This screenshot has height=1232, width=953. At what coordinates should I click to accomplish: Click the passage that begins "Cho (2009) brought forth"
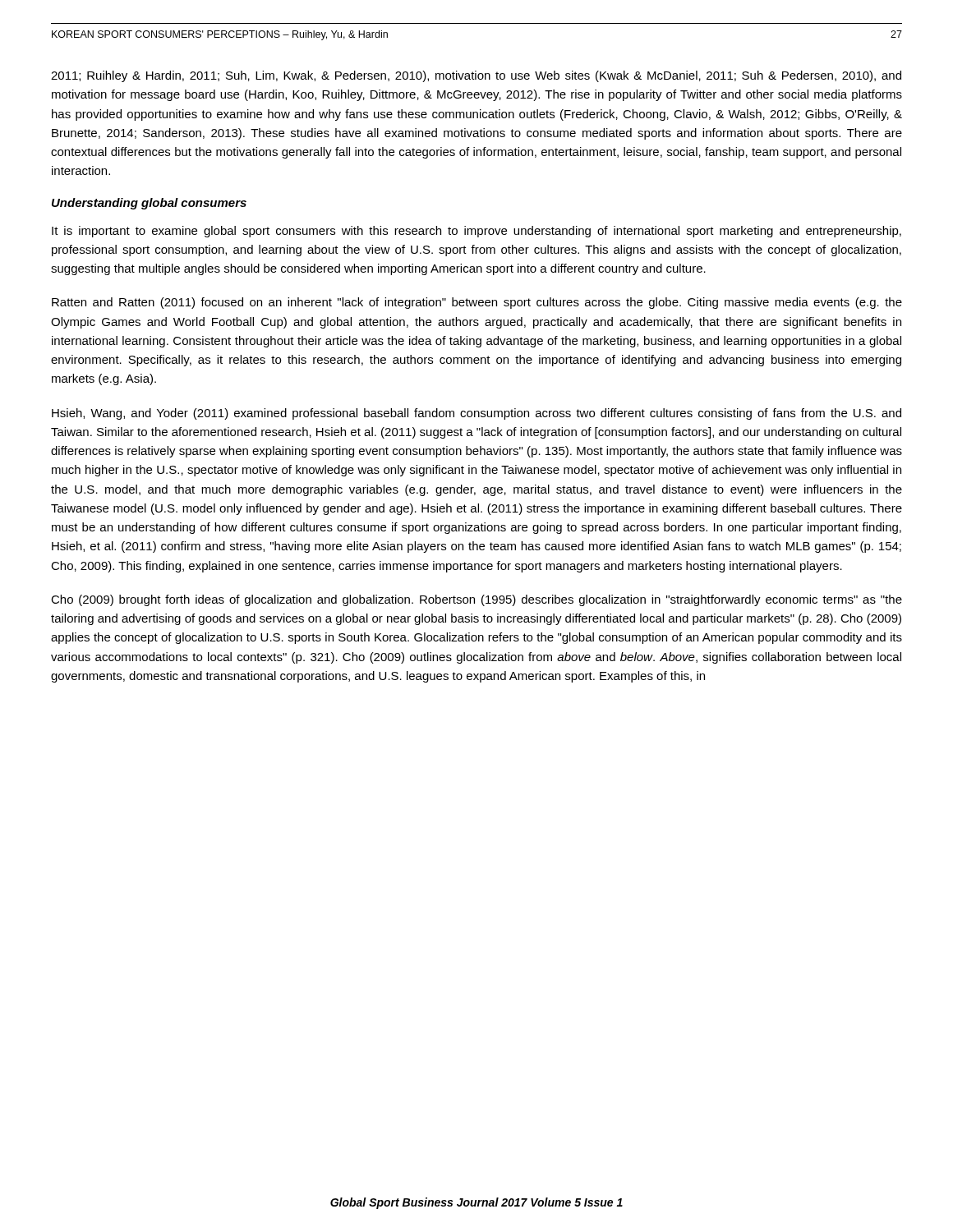[476, 637]
